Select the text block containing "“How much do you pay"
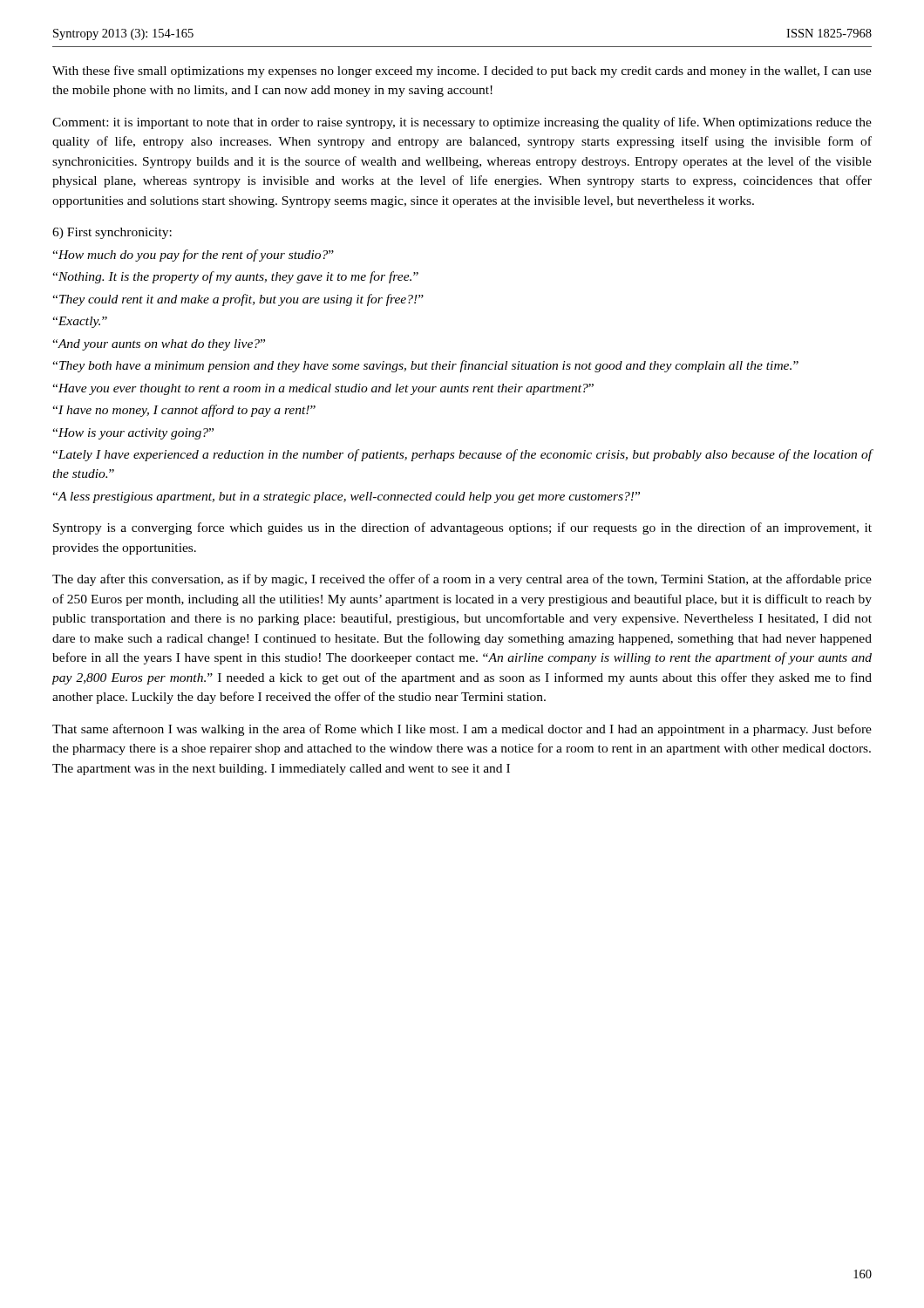This screenshot has width=924, height=1308. pyautogui.click(x=193, y=254)
